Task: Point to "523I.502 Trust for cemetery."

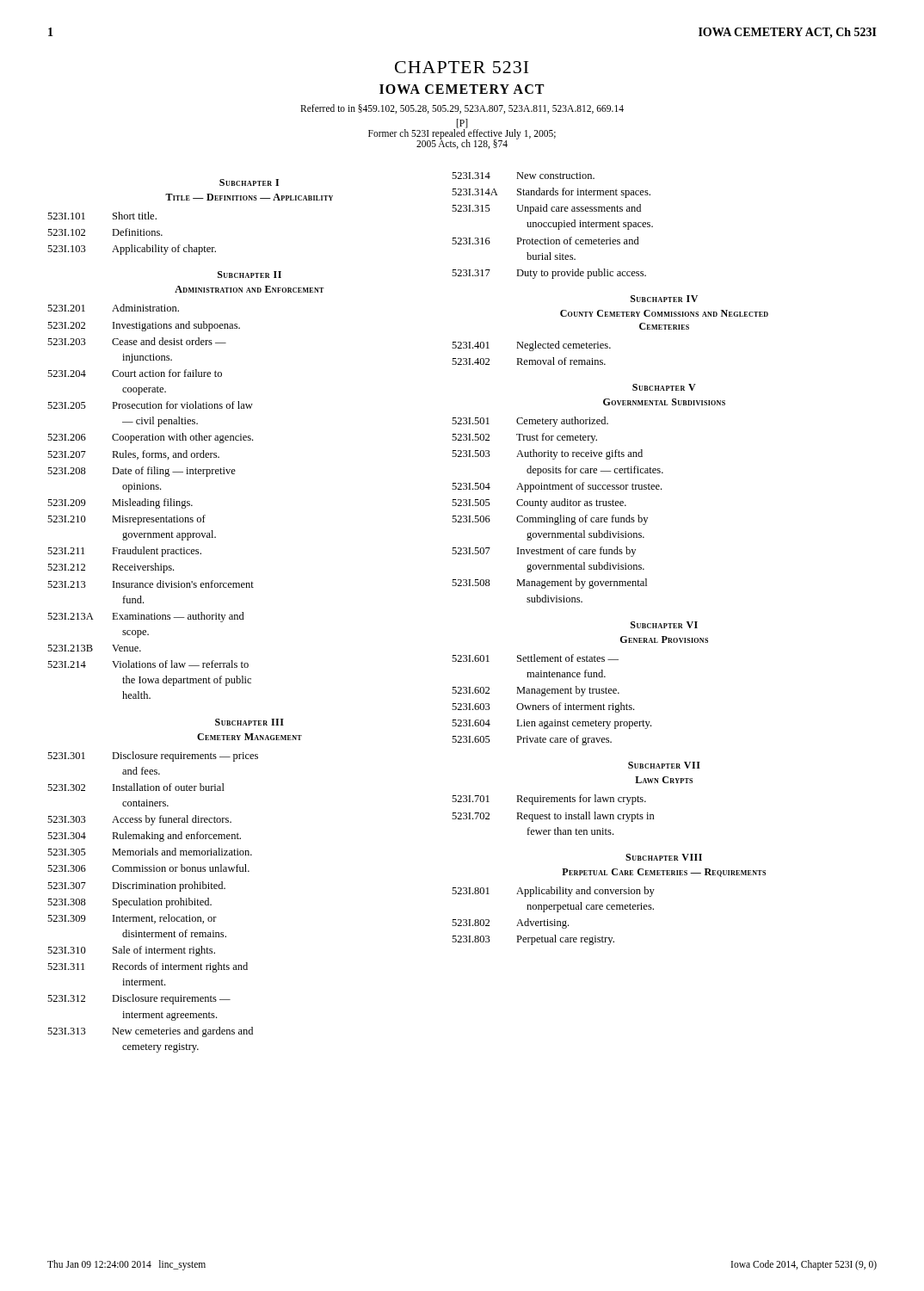Action: pyautogui.click(x=524, y=438)
